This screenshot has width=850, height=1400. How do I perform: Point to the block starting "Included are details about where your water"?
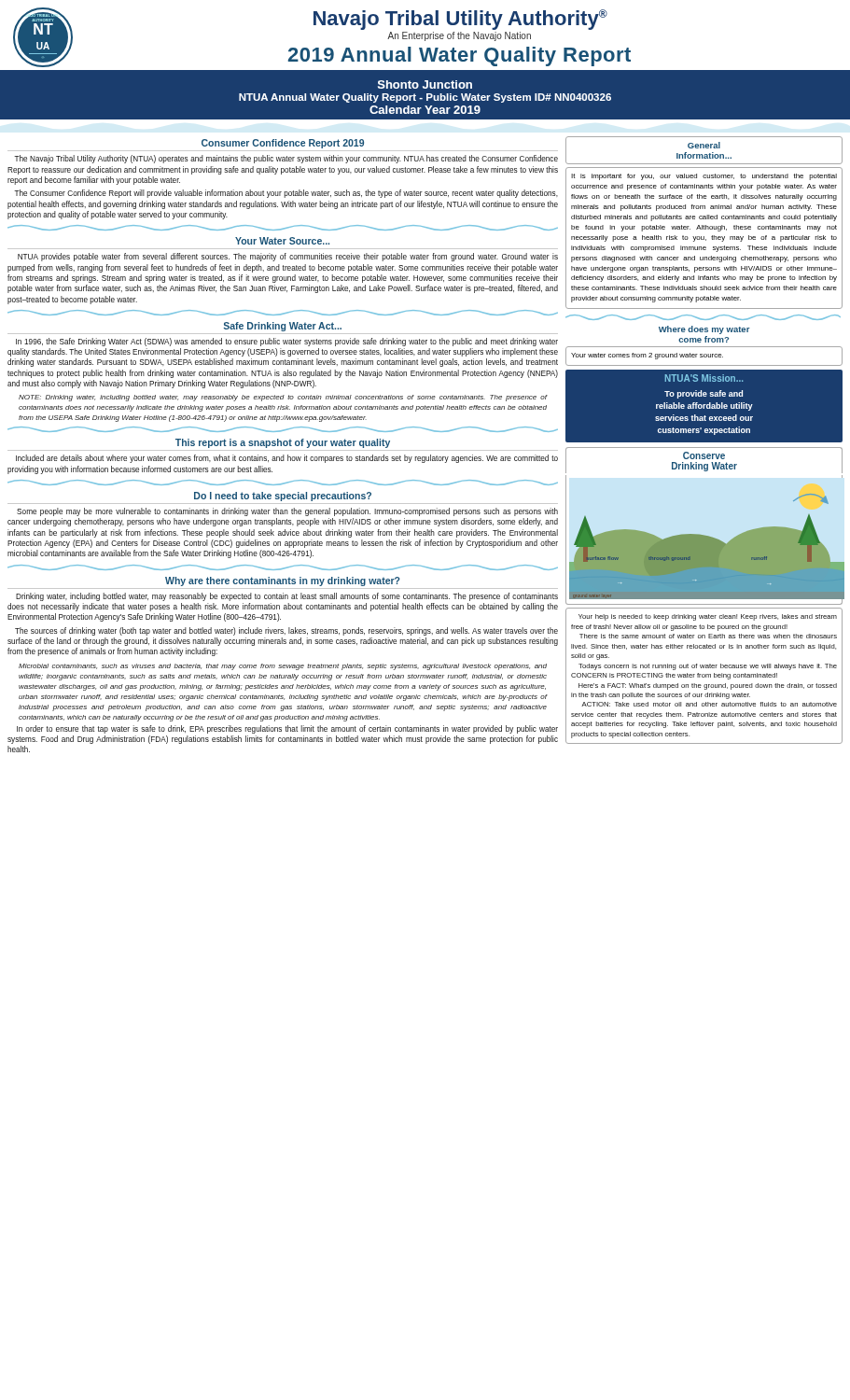tap(283, 464)
